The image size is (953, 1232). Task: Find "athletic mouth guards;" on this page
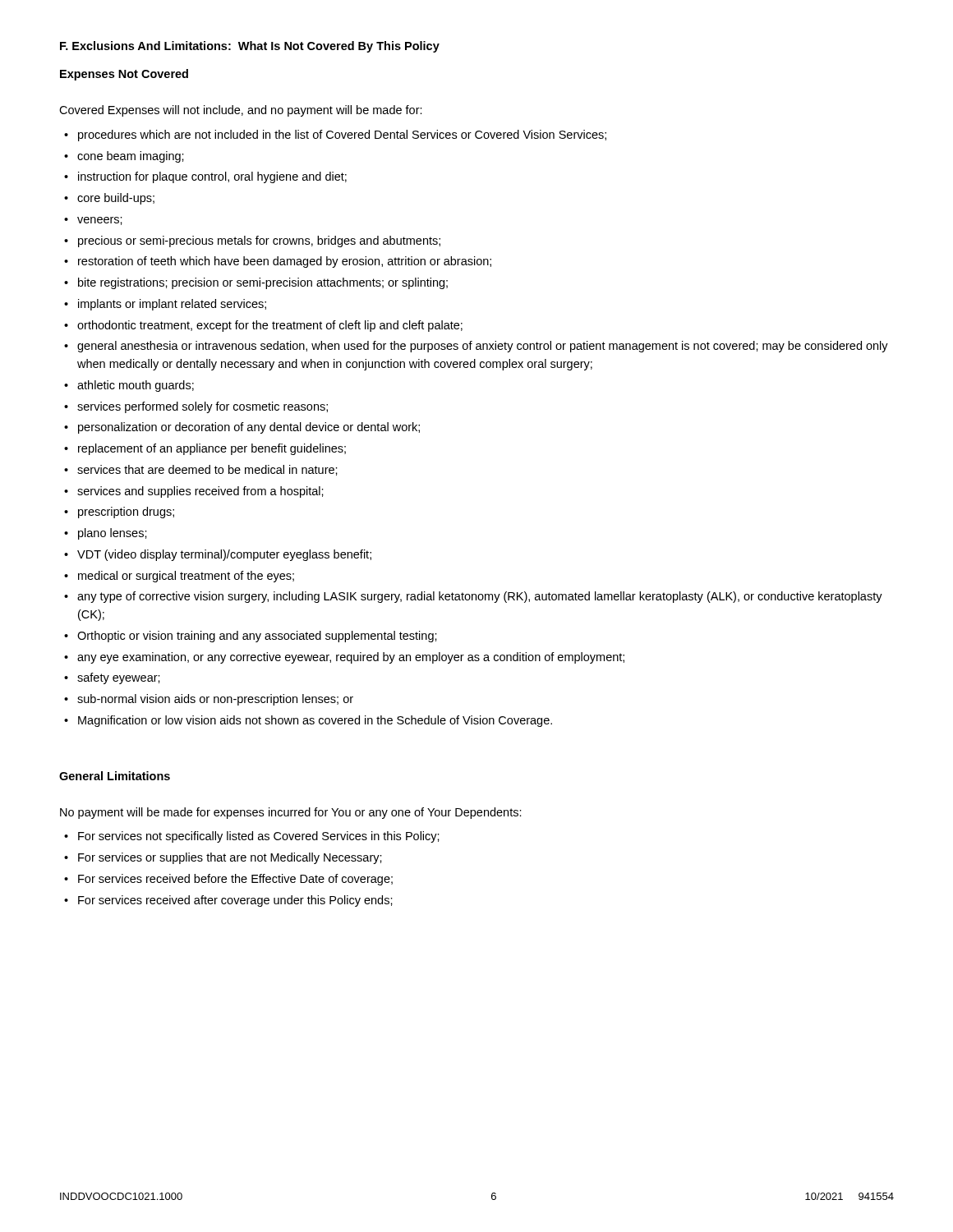(129, 386)
